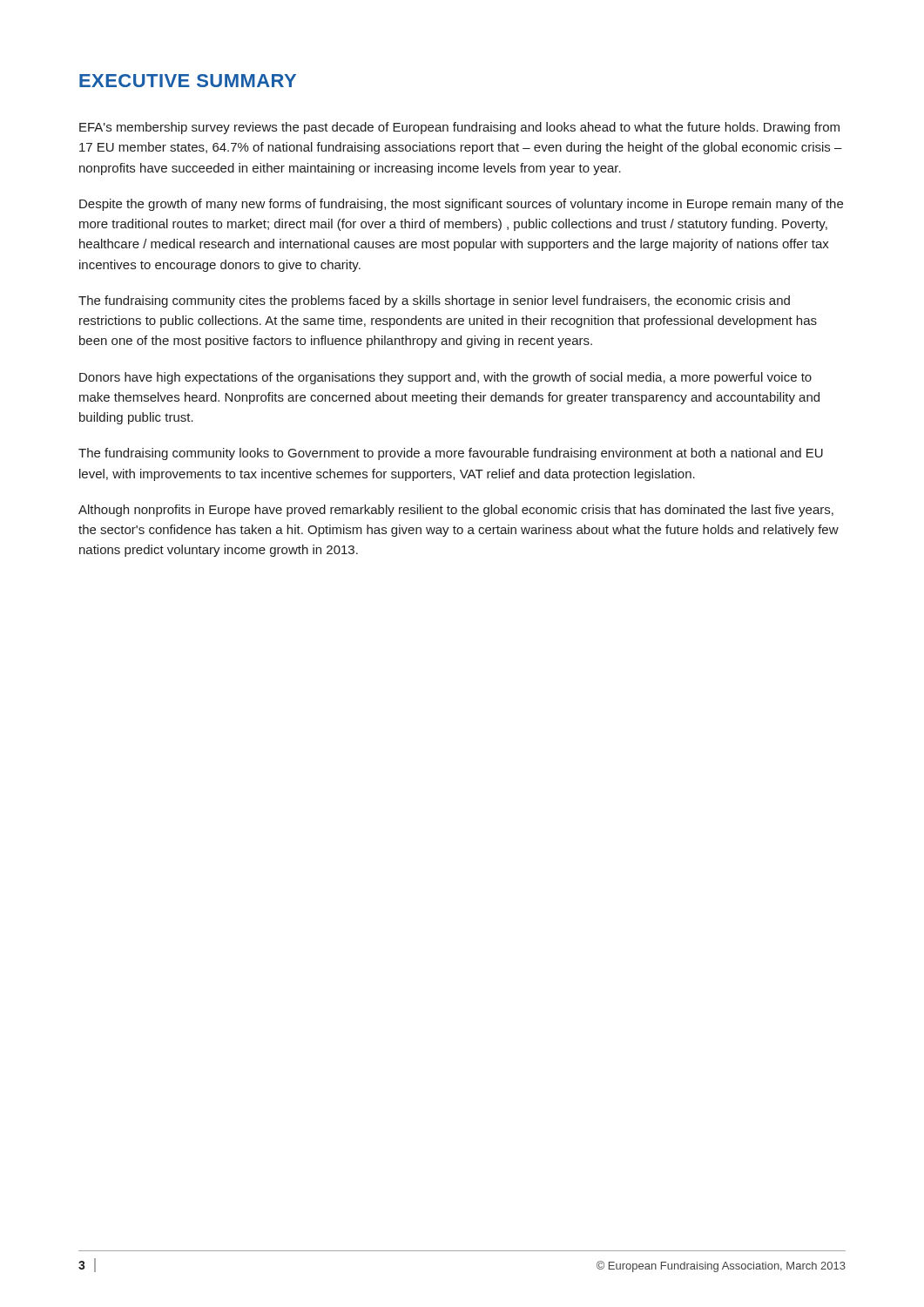This screenshot has width=924, height=1307.
Task: Click on the text block that reads "Despite the growth of many new forms of"
Action: tap(461, 234)
